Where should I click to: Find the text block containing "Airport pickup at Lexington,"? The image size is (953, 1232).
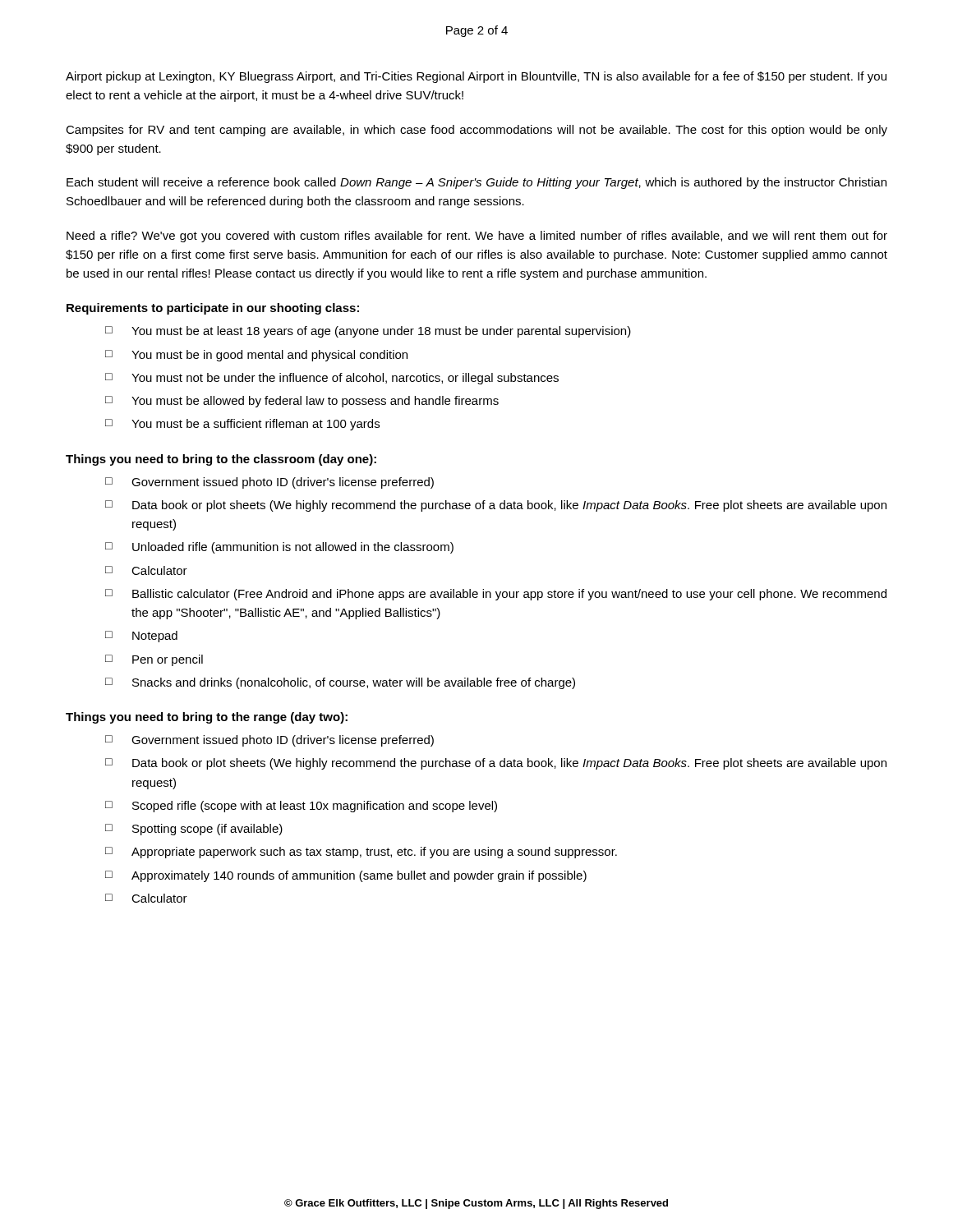pos(476,86)
